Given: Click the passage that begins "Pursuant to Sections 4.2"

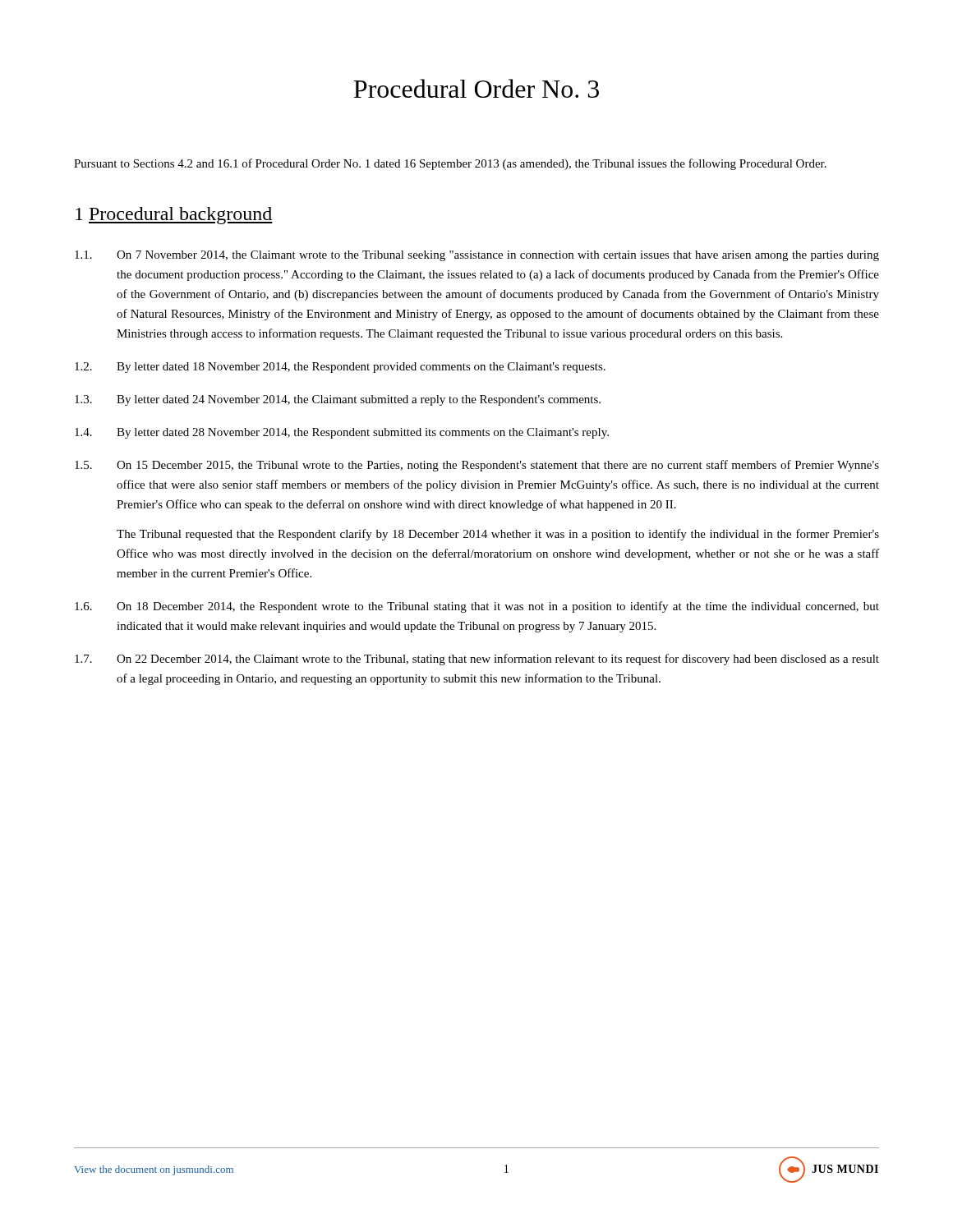Looking at the screenshot, I should 450,163.
